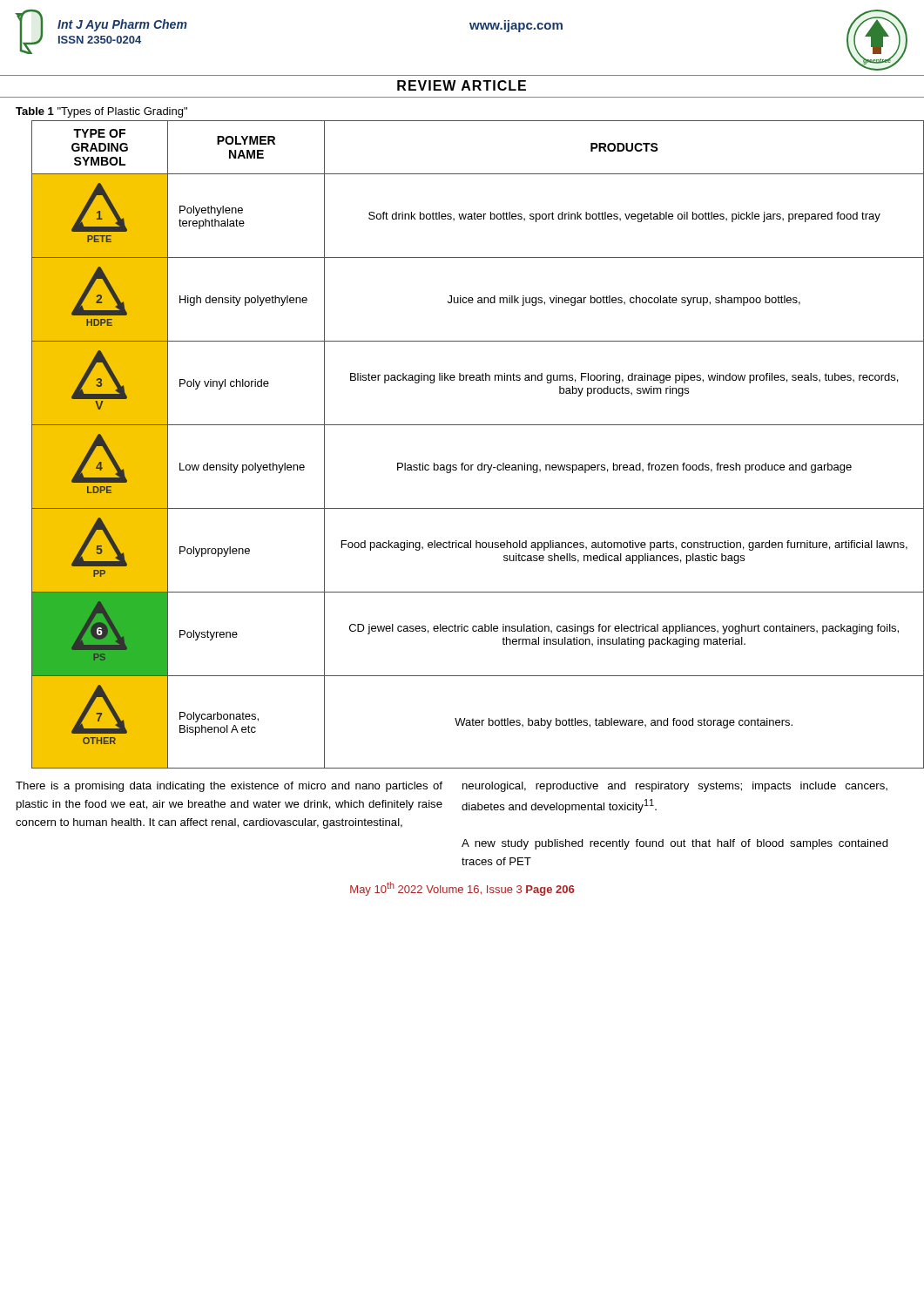Find the caption on this page that starts "Table 1 "Types of Plastic"
Viewport: 924px width, 1307px height.
[x=102, y=111]
